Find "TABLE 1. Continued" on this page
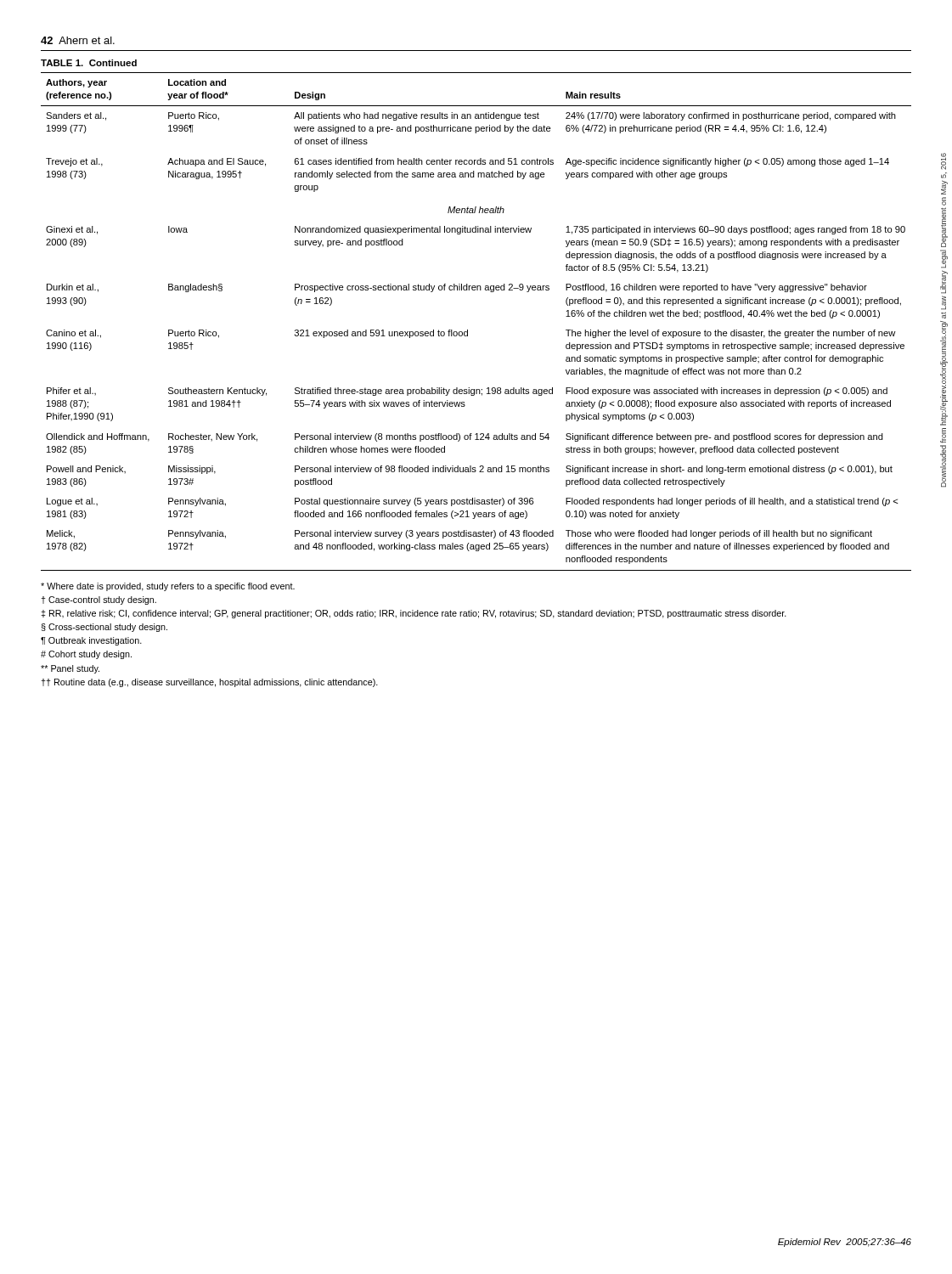Screen dimensions: 1274x952 (x=89, y=63)
